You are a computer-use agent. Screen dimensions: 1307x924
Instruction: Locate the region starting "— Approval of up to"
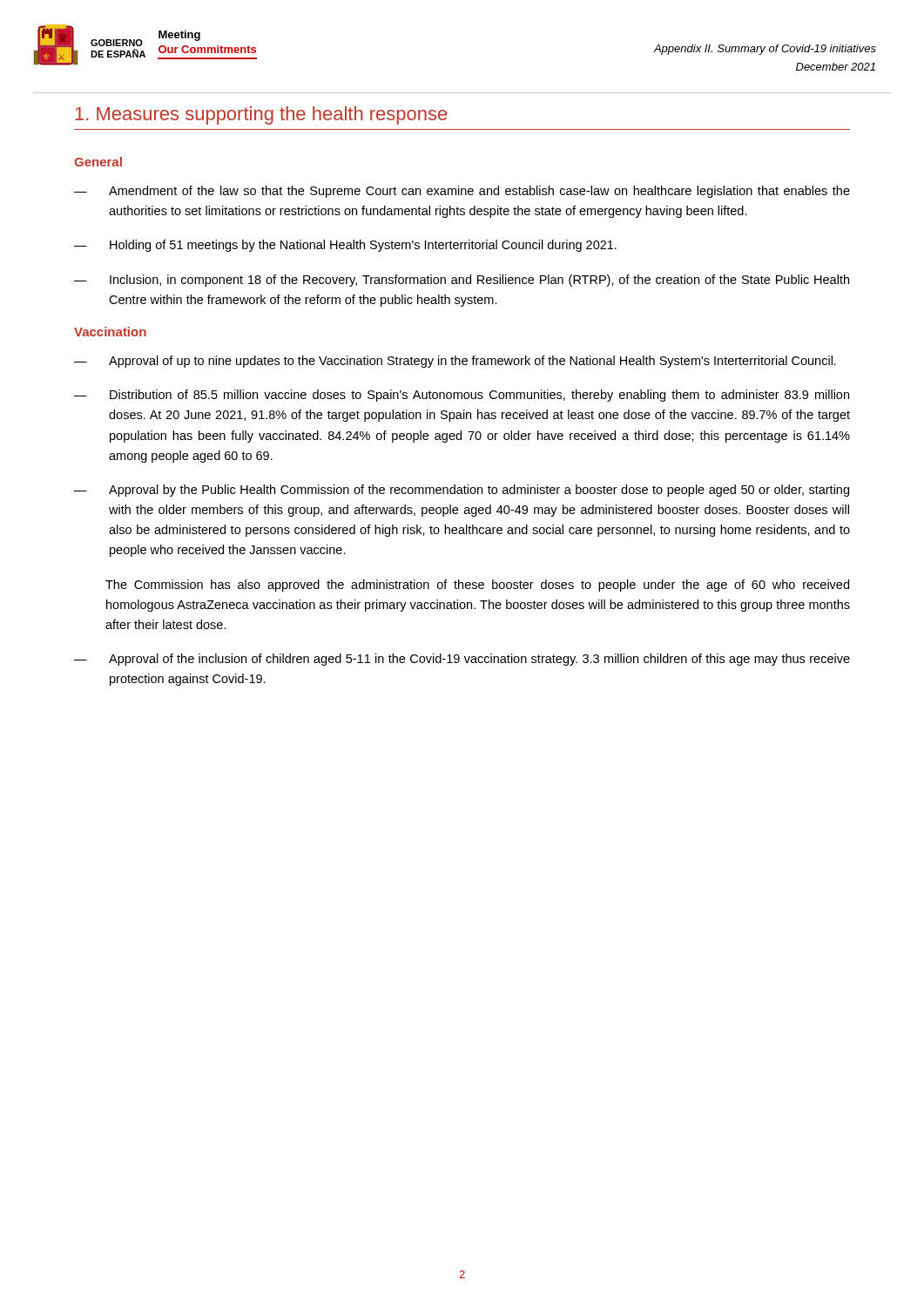pos(462,361)
